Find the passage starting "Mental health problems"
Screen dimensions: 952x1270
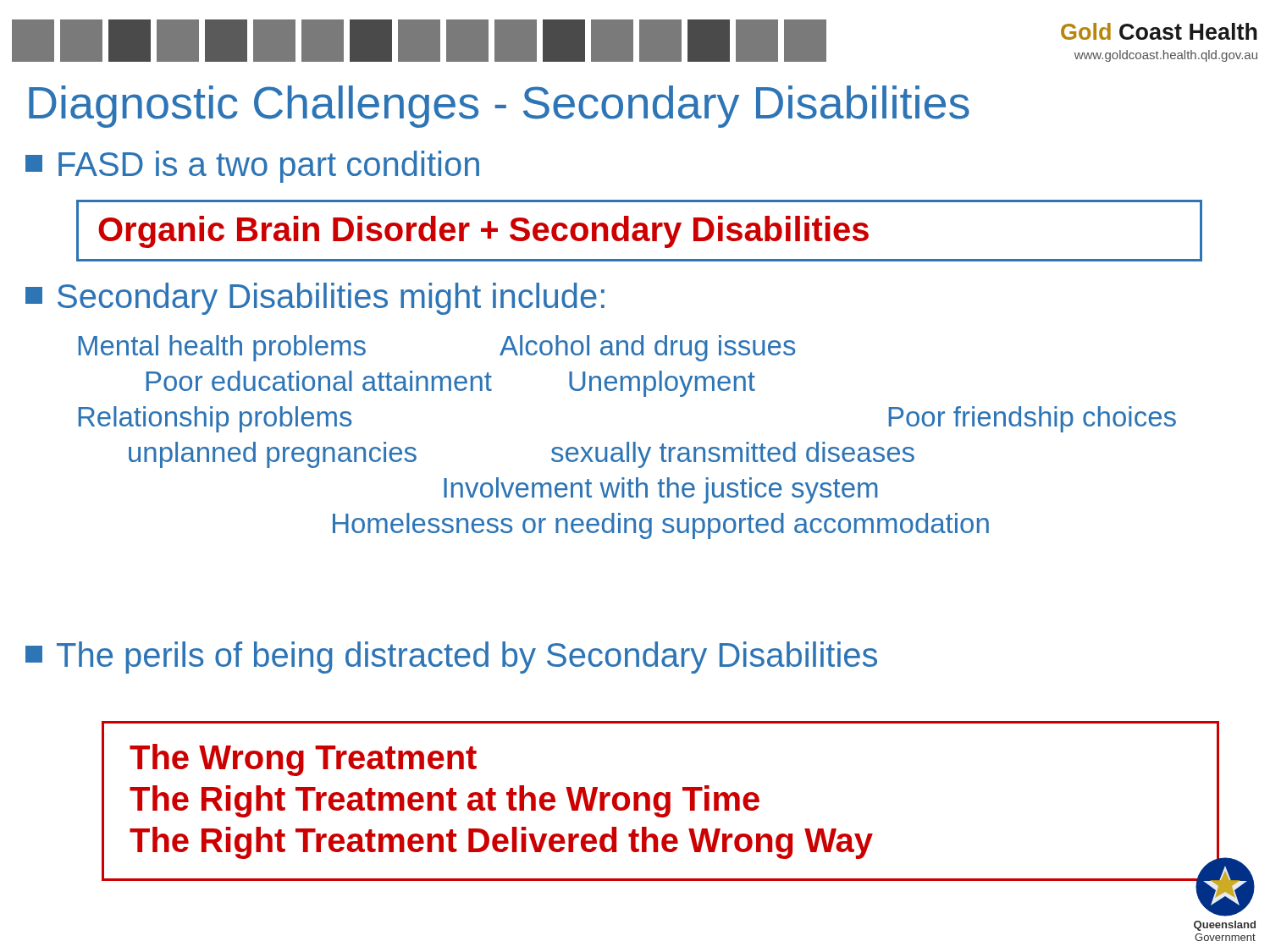coord(660,435)
